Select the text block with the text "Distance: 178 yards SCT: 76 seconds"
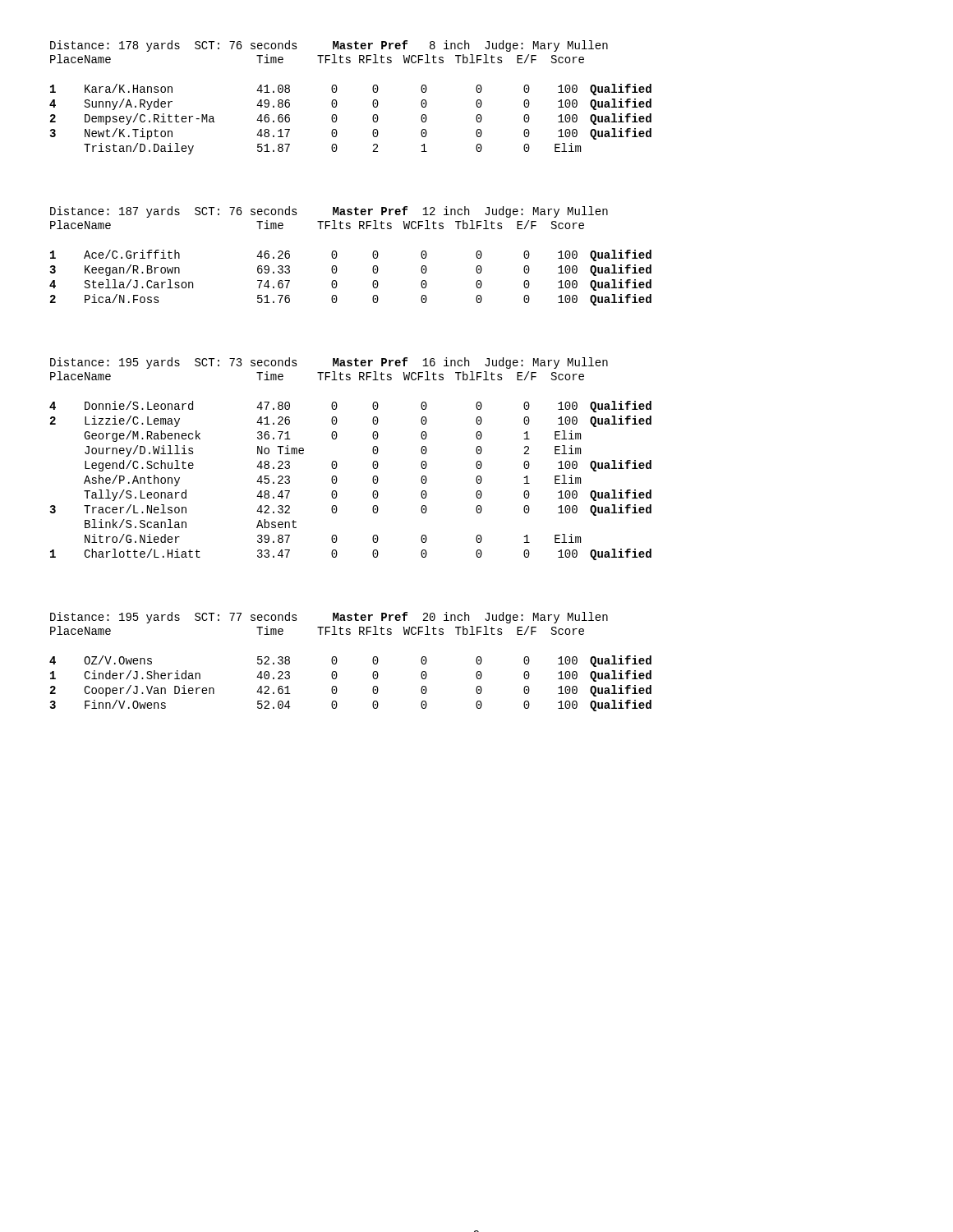The image size is (953, 1232). pos(329,46)
